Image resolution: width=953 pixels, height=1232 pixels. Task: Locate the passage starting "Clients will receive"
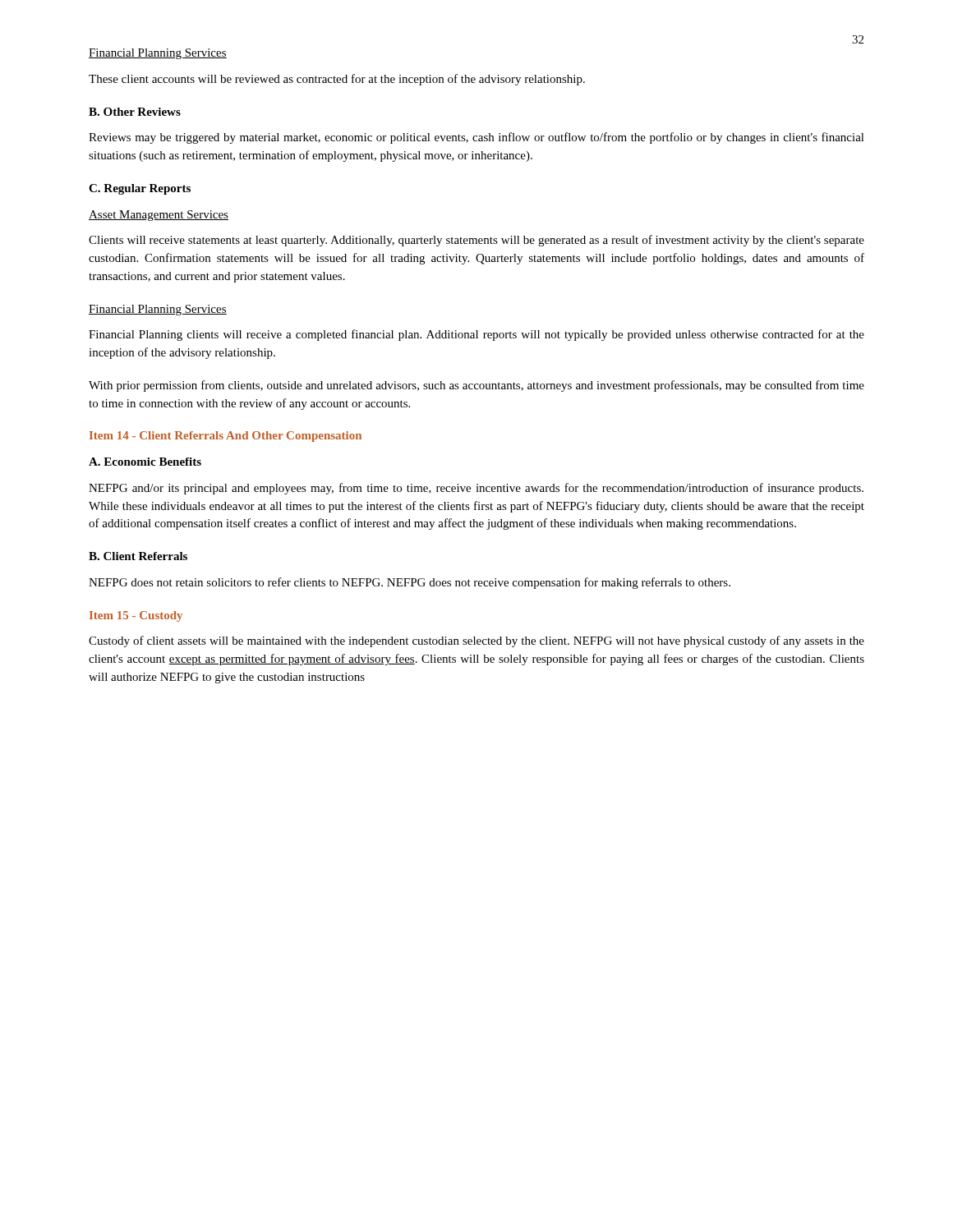[x=476, y=259]
